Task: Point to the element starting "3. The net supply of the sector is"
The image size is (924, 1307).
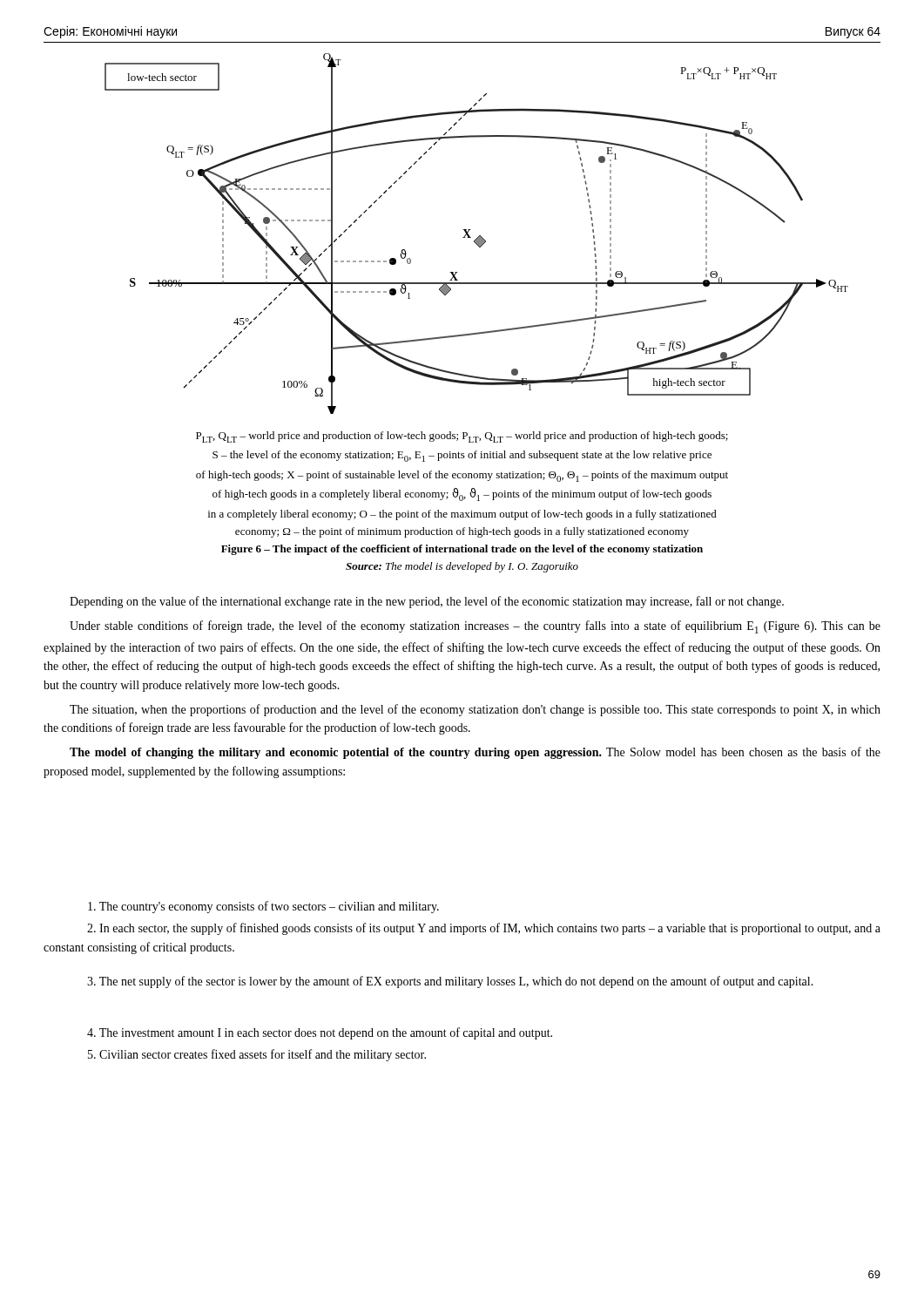Action: 450,982
